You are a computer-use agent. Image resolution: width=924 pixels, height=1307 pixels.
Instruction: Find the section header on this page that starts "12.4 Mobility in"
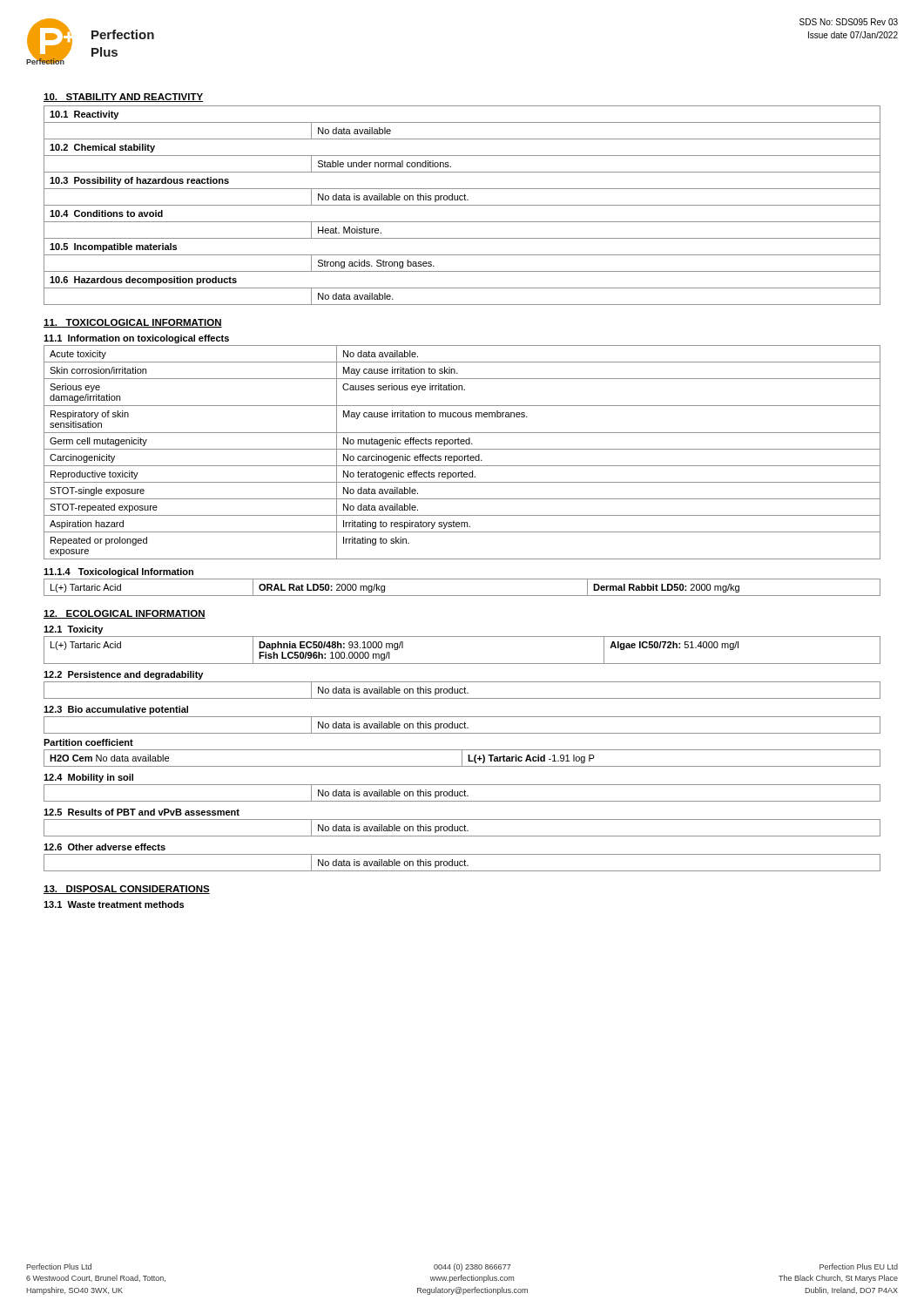89,777
